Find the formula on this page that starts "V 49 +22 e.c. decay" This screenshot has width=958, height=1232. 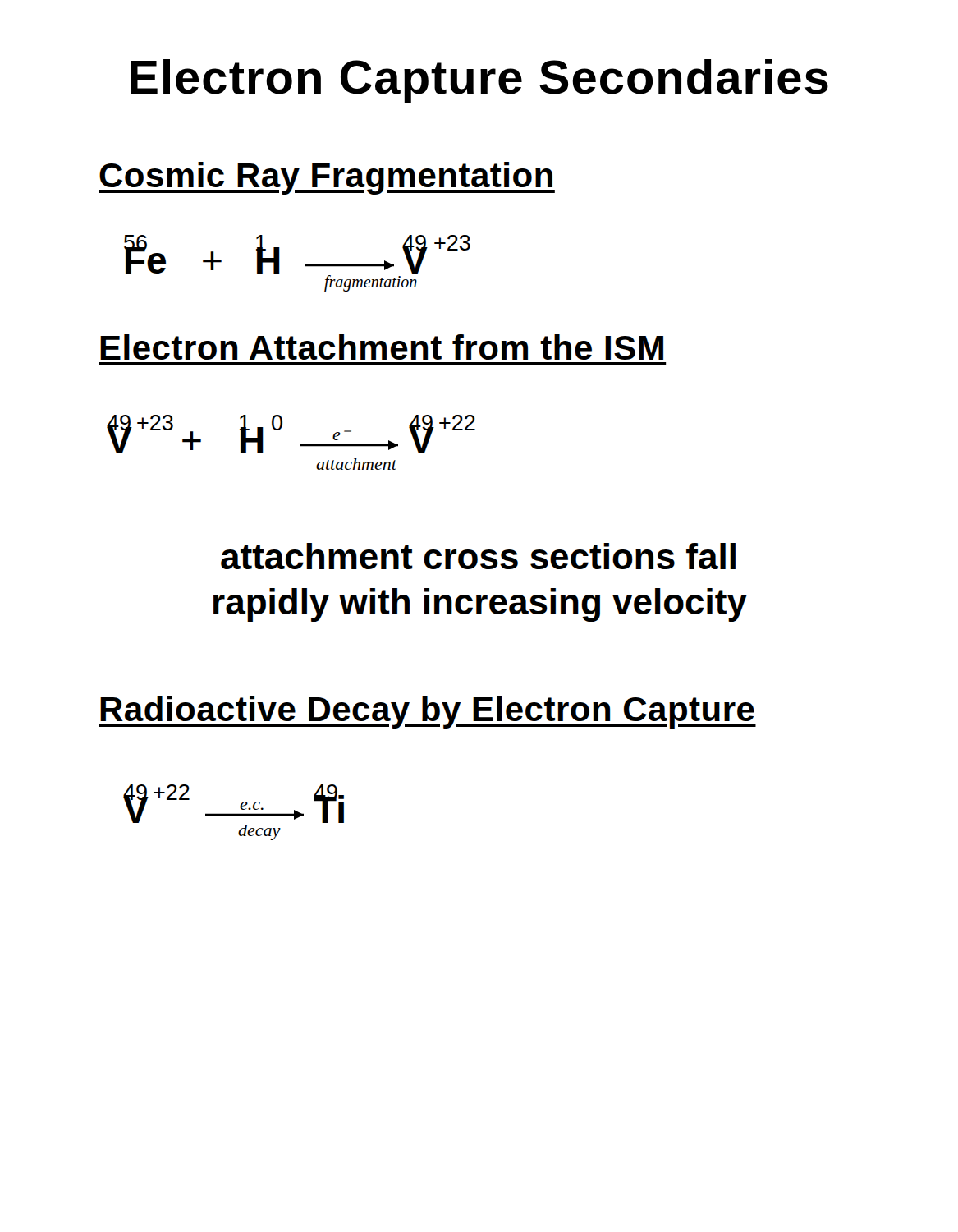pyautogui.click(x=308, y=825)
